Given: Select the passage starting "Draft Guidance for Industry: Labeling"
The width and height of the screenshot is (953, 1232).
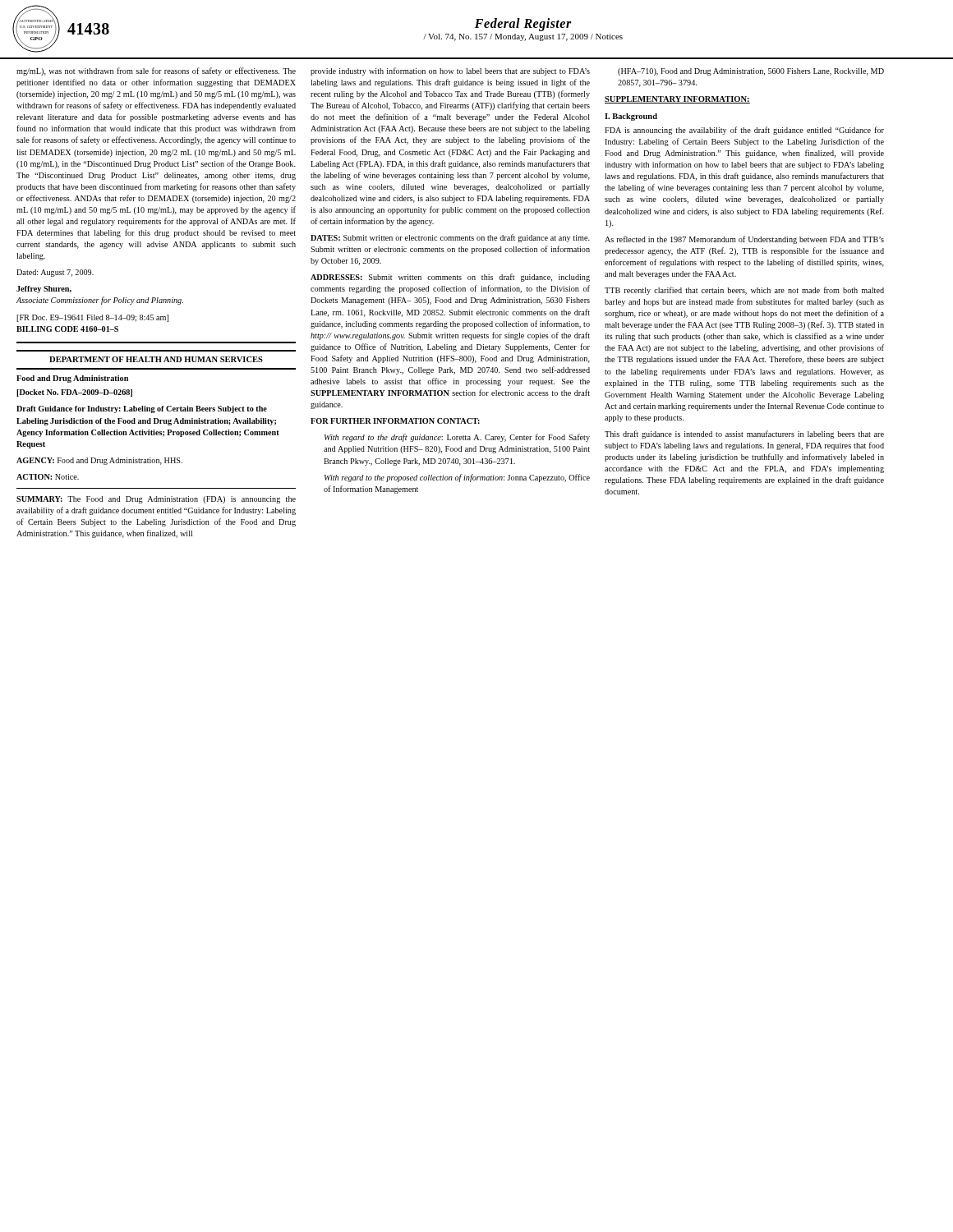Looking at the screenshot, I should tap(148, 426).
